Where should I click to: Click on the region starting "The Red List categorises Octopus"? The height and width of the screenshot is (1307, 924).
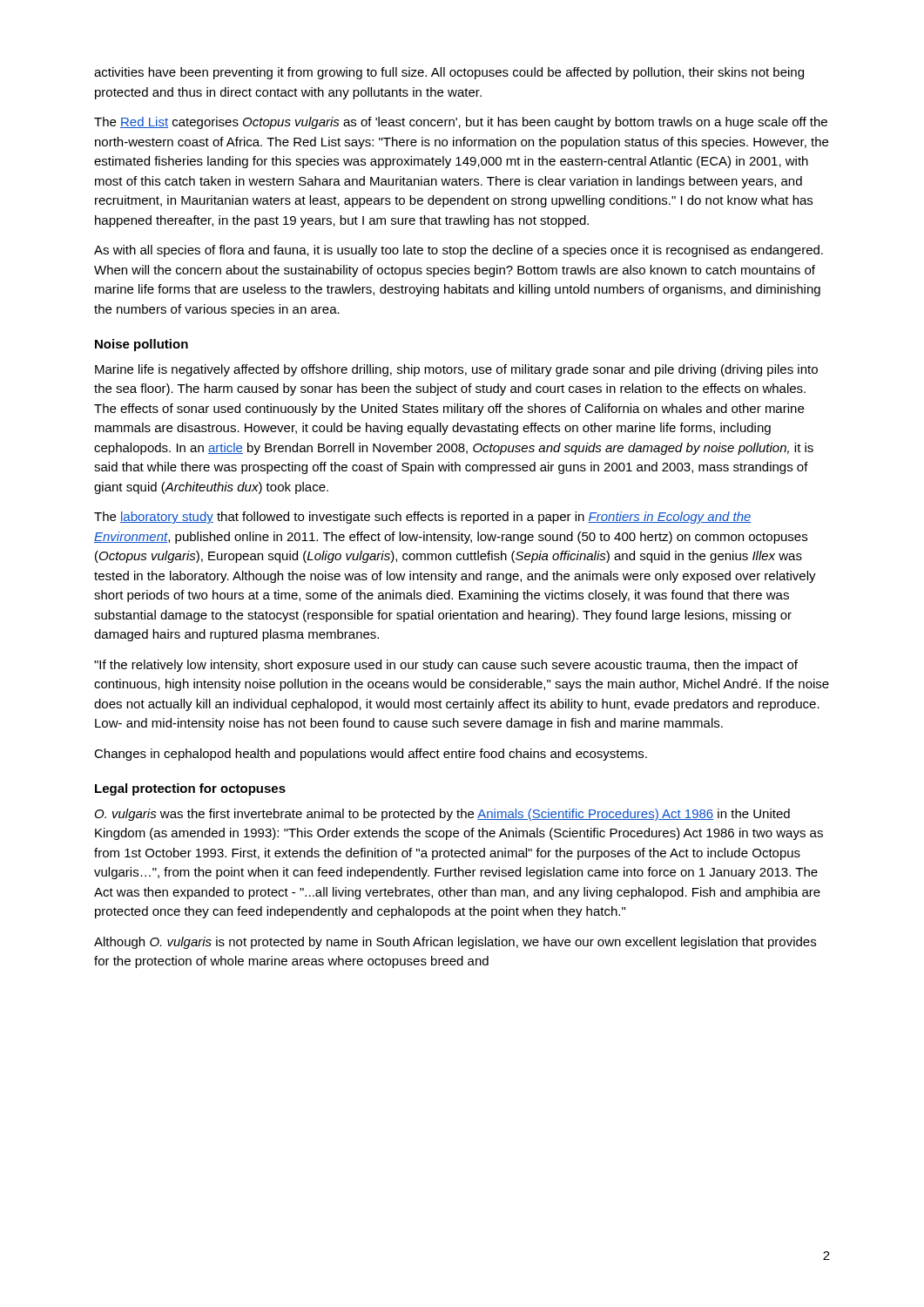coord(461,171)
